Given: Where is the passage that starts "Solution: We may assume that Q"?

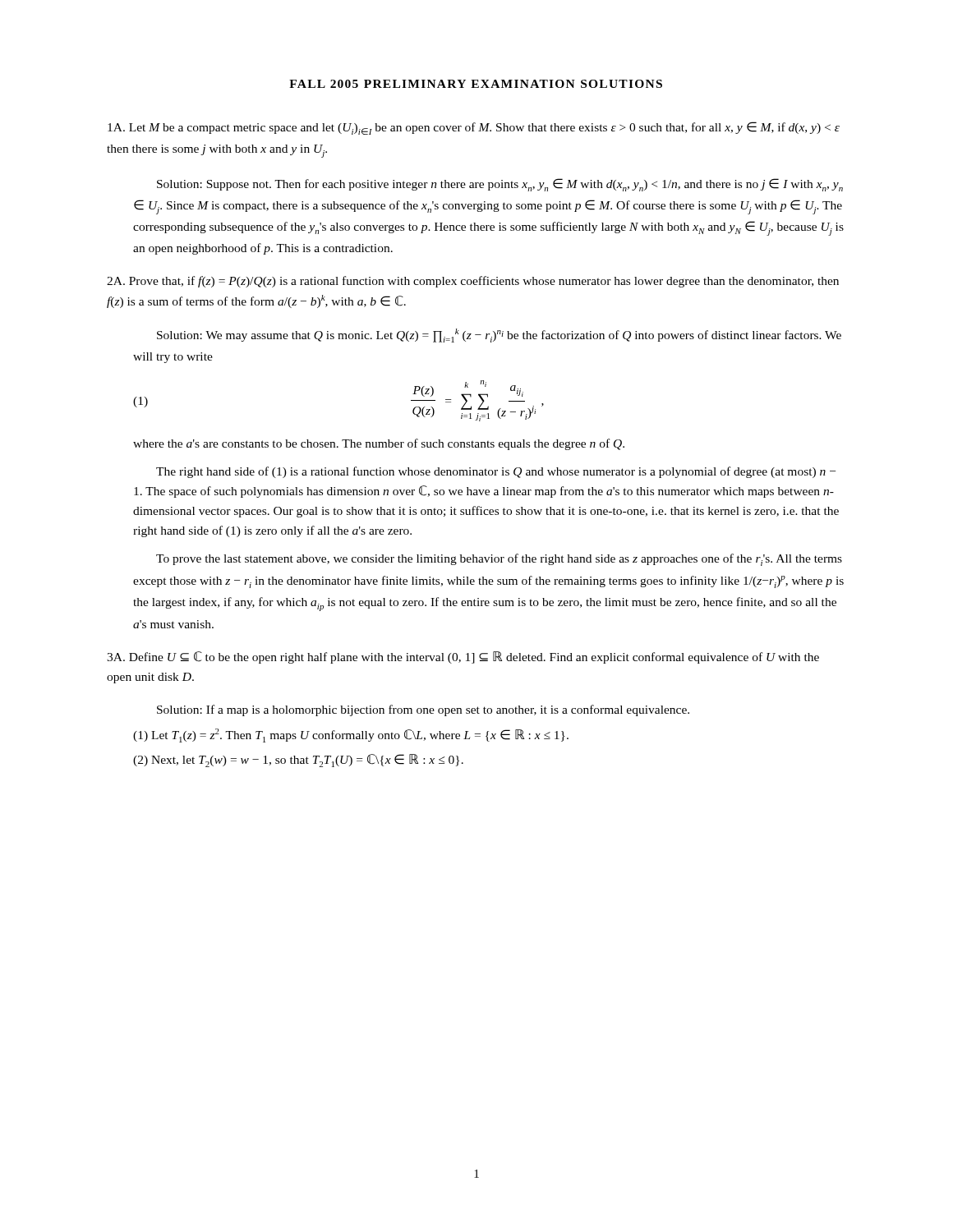Looking at the screenshot, I should (x=487, y=345).
